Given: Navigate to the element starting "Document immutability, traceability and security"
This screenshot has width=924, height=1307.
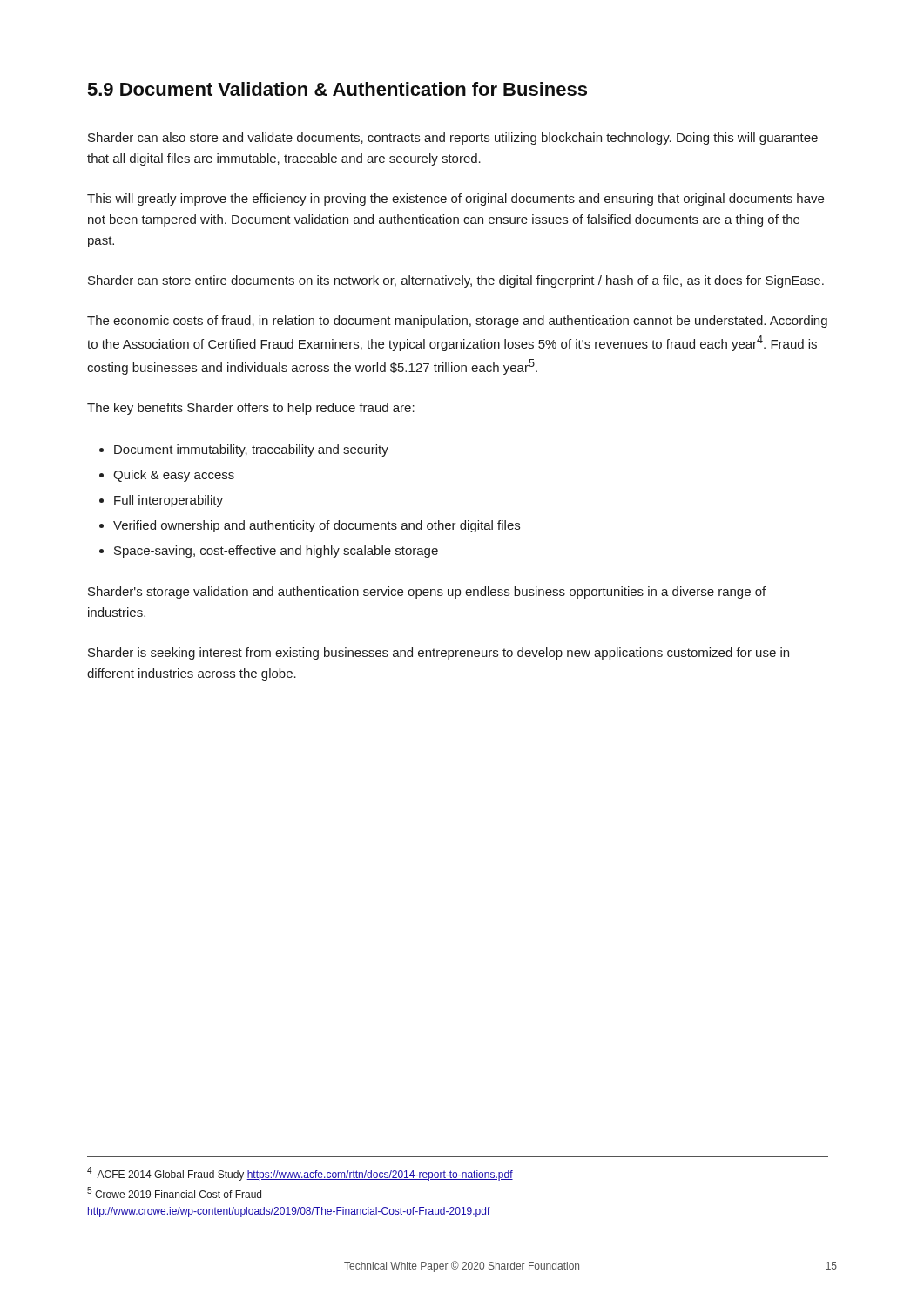Looking at the screenshot, I should (251, 449).
